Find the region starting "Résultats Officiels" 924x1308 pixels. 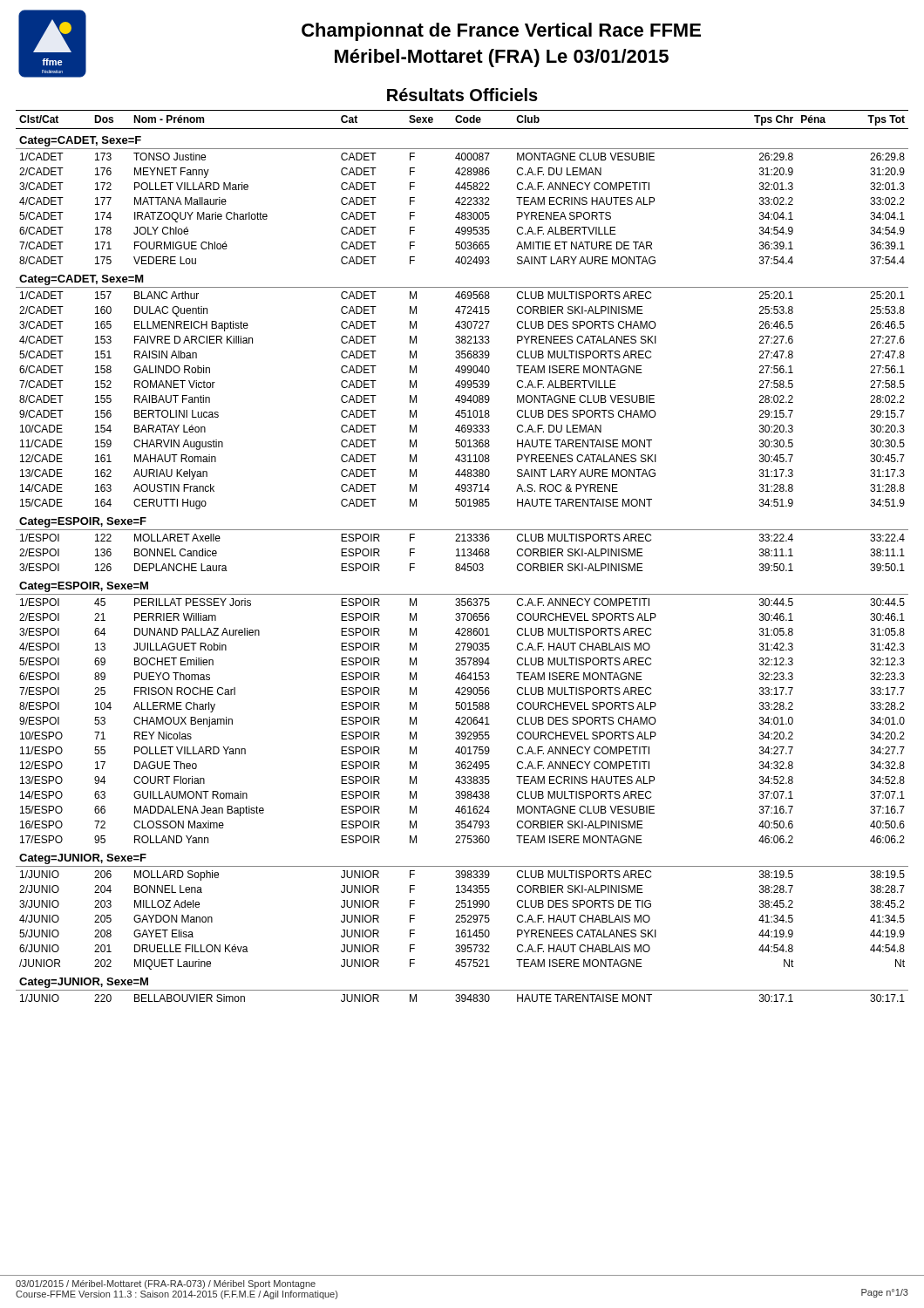tap(462, 95)
